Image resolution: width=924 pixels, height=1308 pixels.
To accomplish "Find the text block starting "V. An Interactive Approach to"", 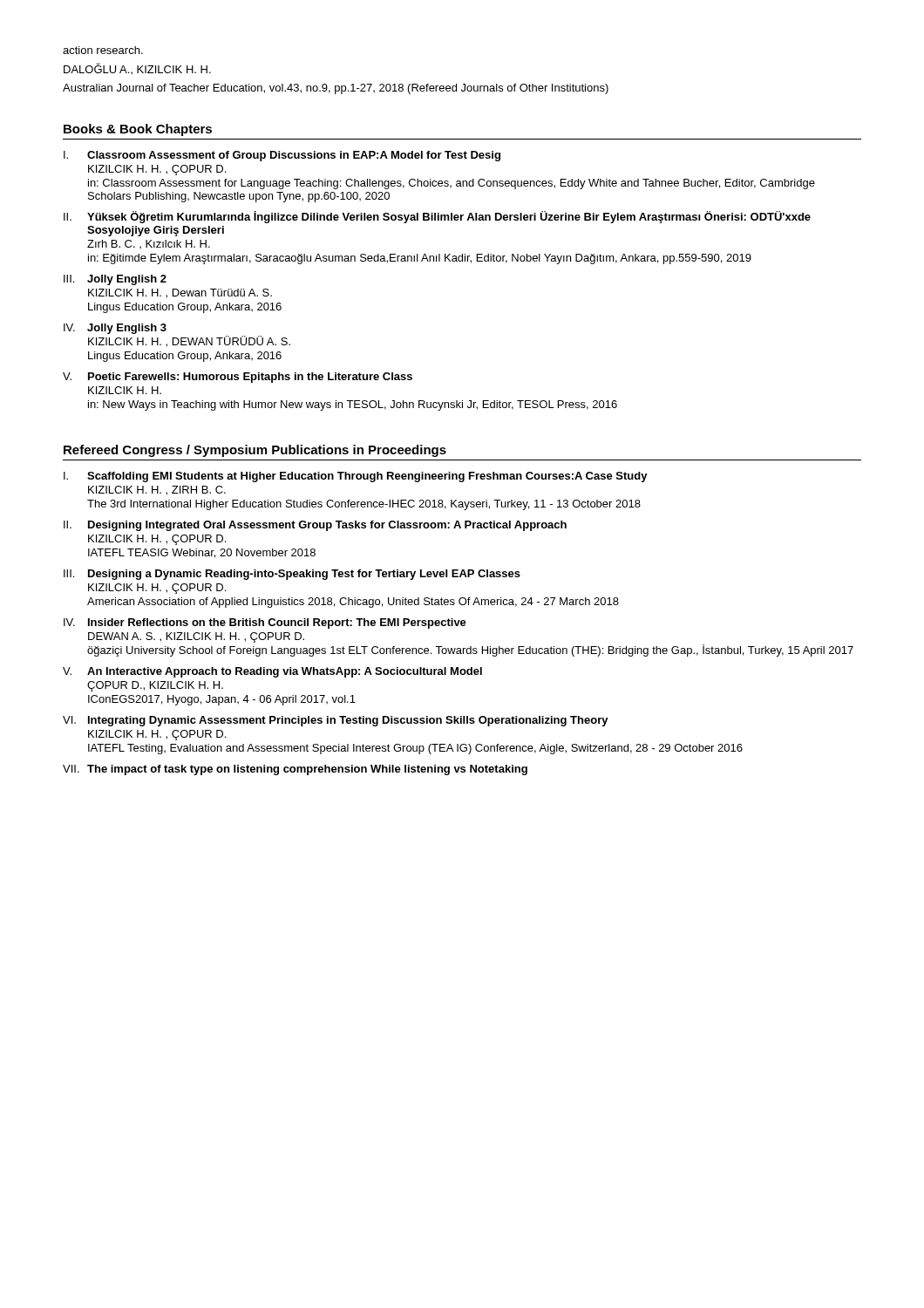I will click(x=462, y=685).
